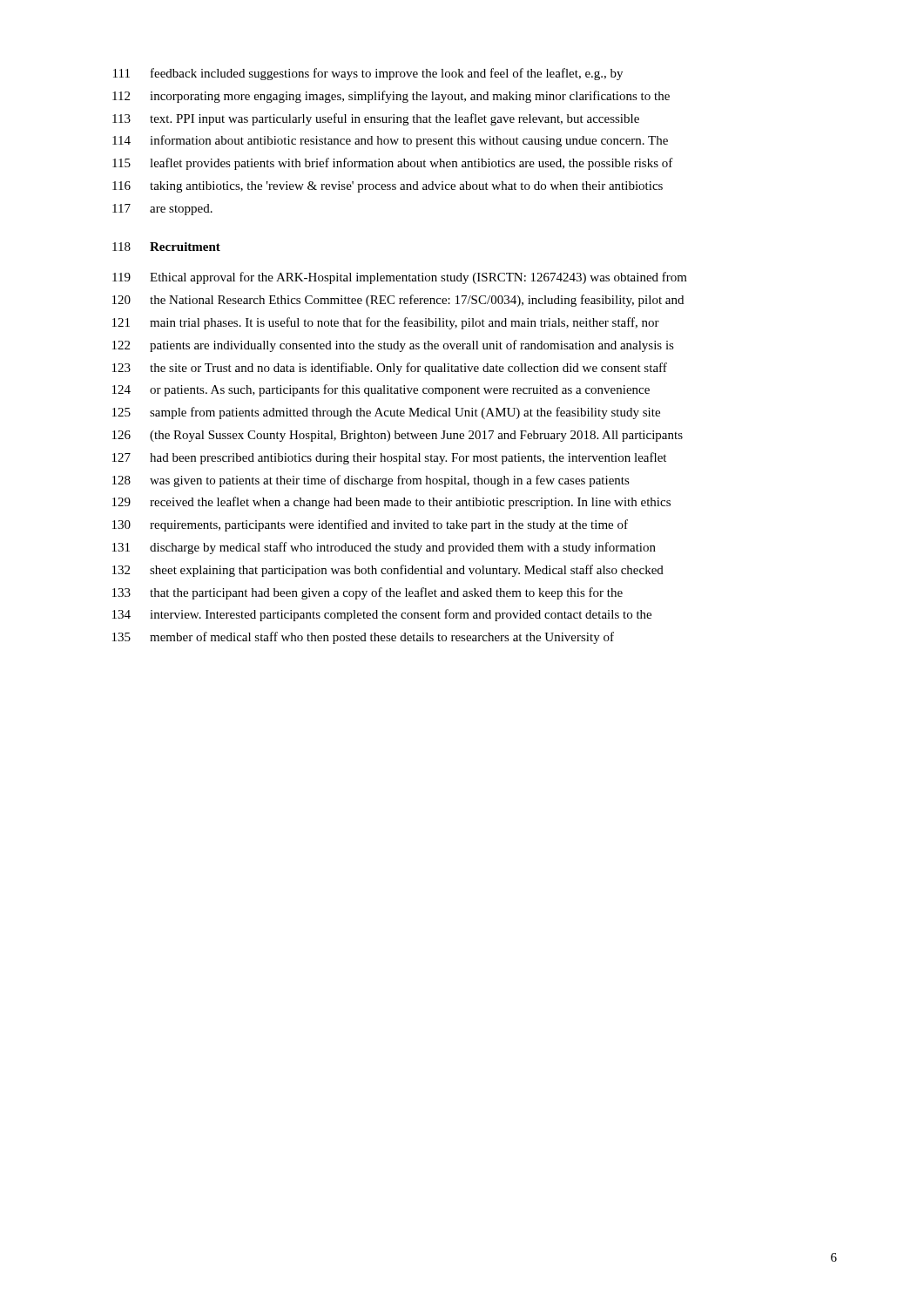Find the text block that reads "122 patients are individually consented"

pos(467,346)
